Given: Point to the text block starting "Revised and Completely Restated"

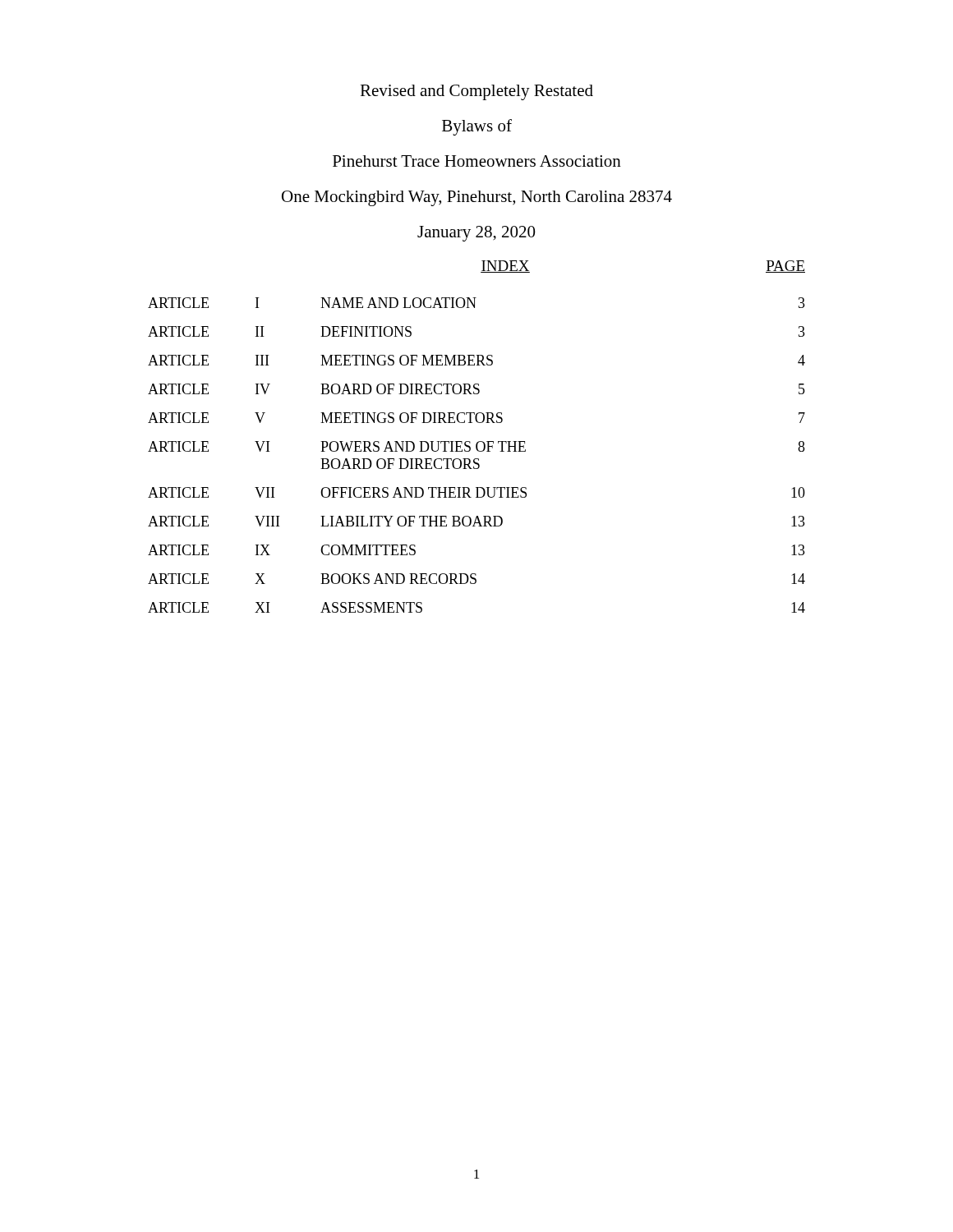Looking at the screenshot, I should [x=476, y=91].
